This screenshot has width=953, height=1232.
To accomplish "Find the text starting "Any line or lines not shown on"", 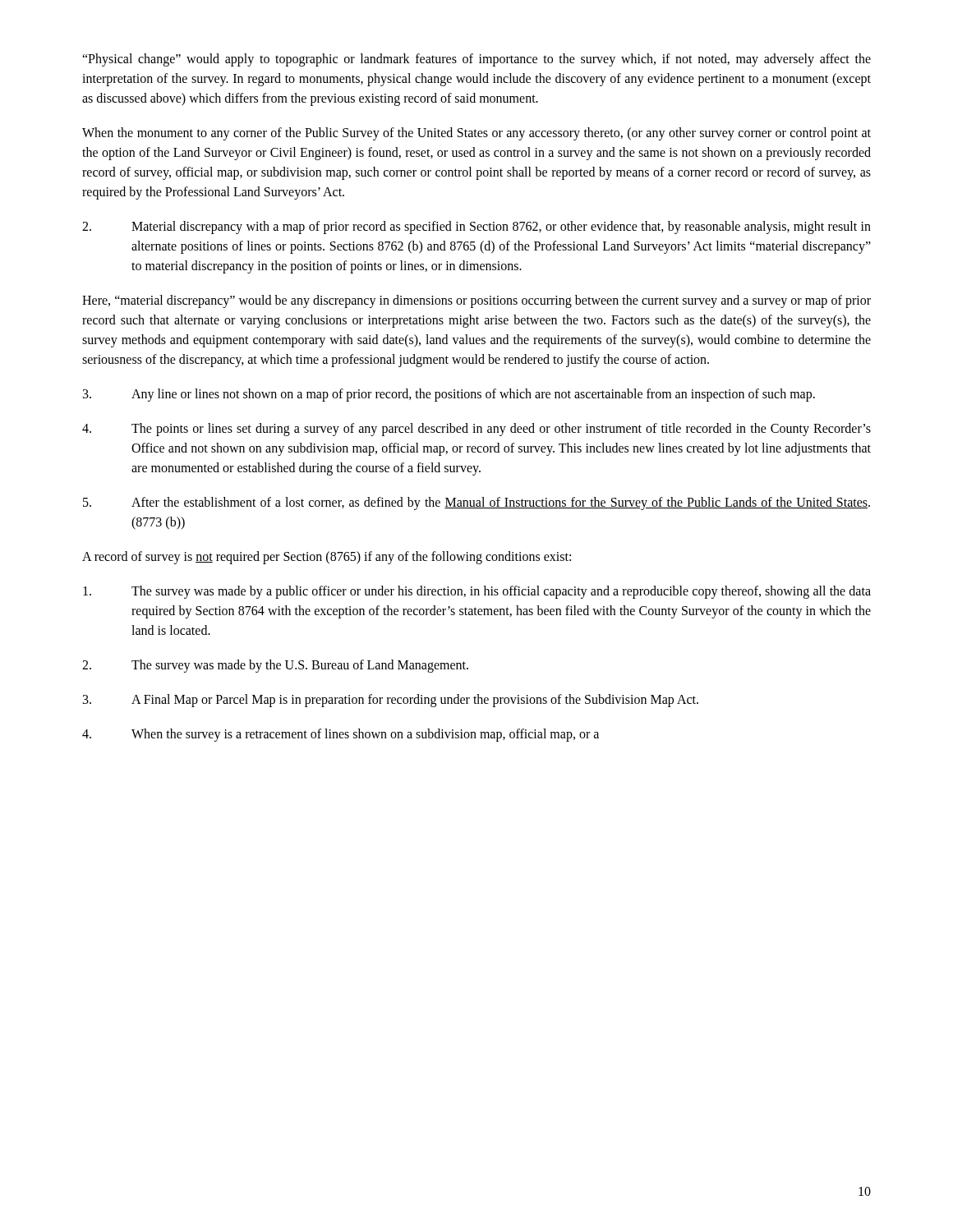I will 476,394.
